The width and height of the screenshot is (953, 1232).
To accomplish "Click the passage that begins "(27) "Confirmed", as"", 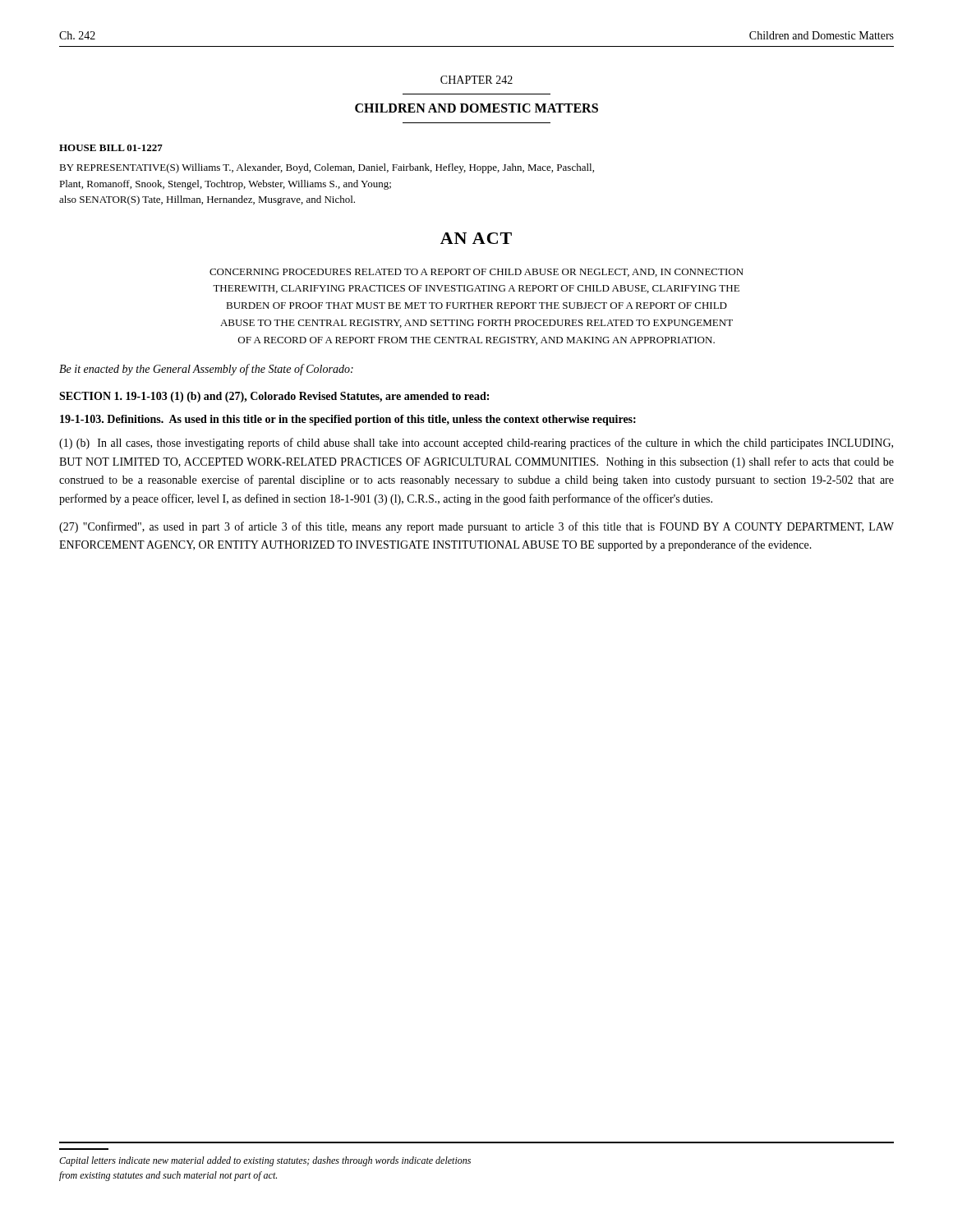I will [x=476, y=536].
